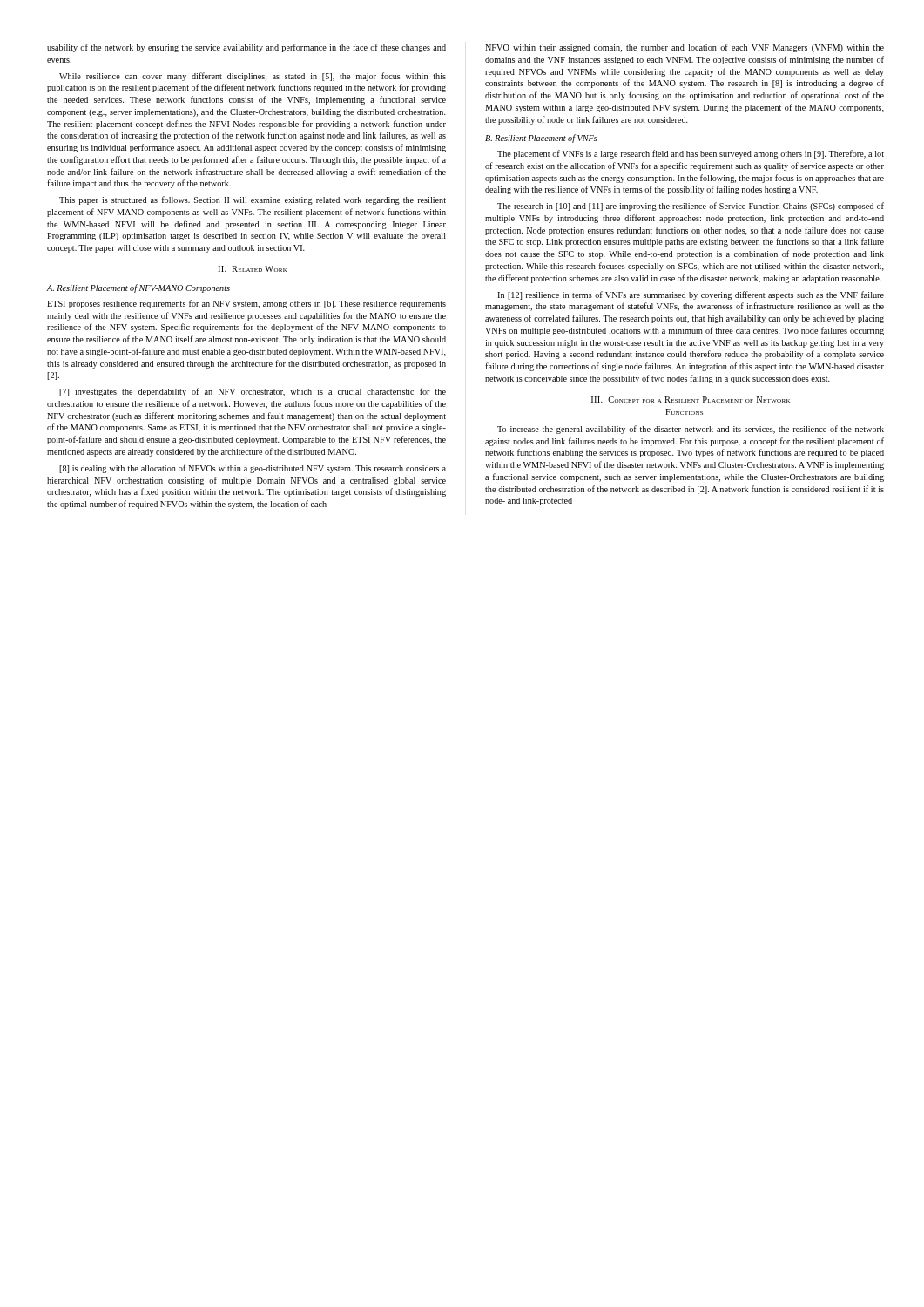The width and height of the screenshot is (924, 1307).
Task: Locate the block of text that opens with "The research in [10] and [11] are improving"
Action: pyautogui.click(x=684, y=243)
